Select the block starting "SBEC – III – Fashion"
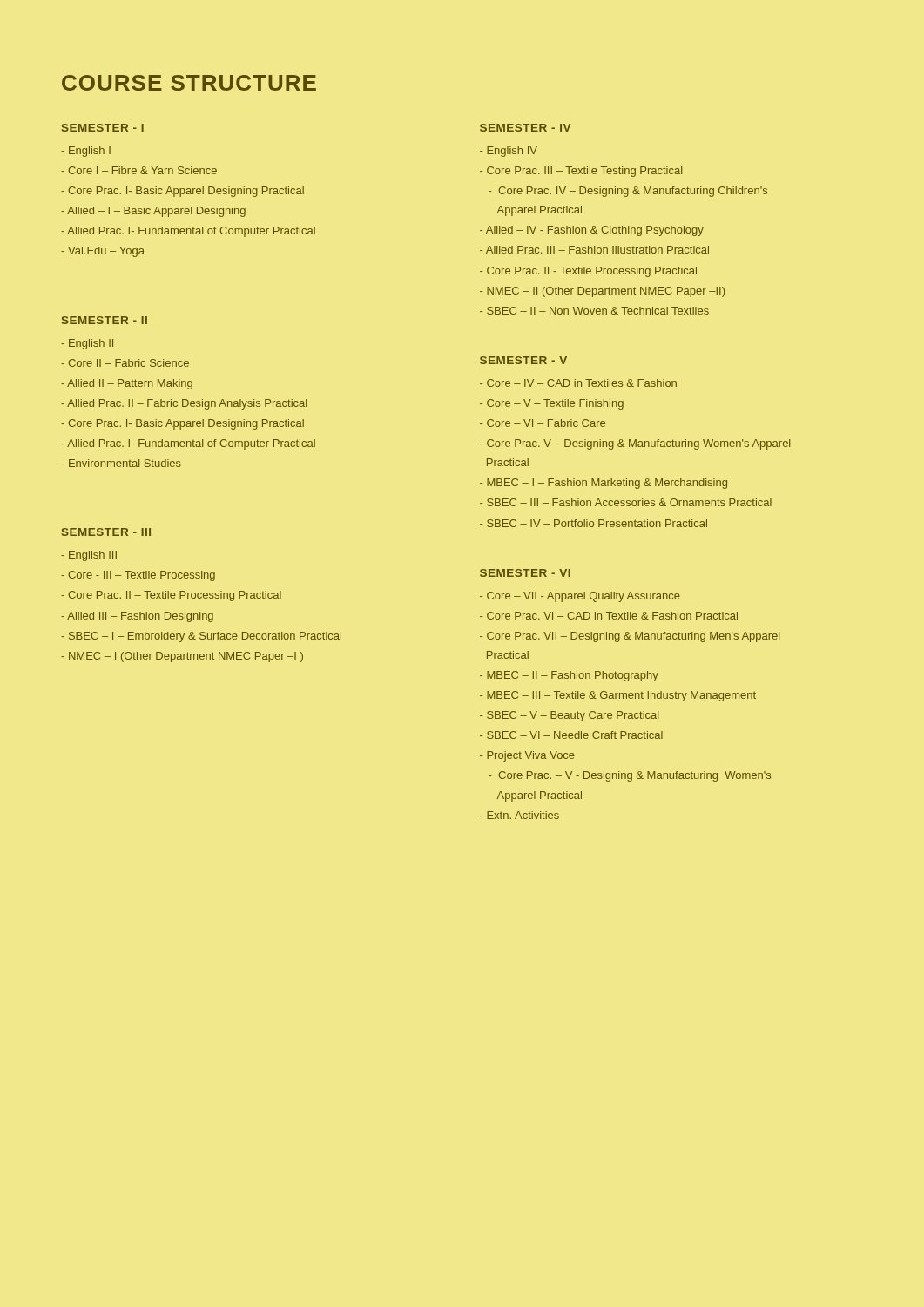The height and width of the screenshot is (1307, 924). click(x=626, y=503)
